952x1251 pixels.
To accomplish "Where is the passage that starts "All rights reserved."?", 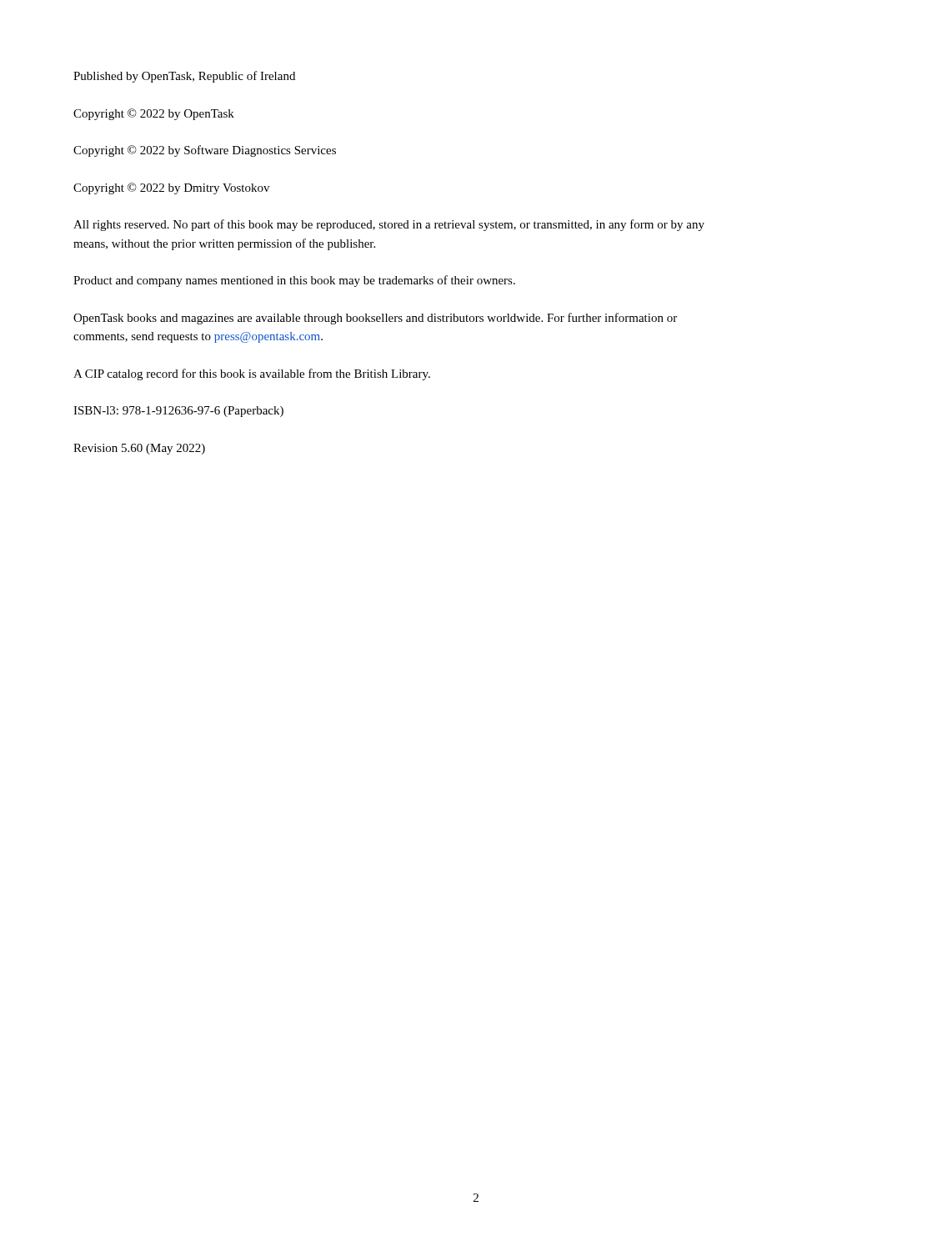I will click(389, 234).
